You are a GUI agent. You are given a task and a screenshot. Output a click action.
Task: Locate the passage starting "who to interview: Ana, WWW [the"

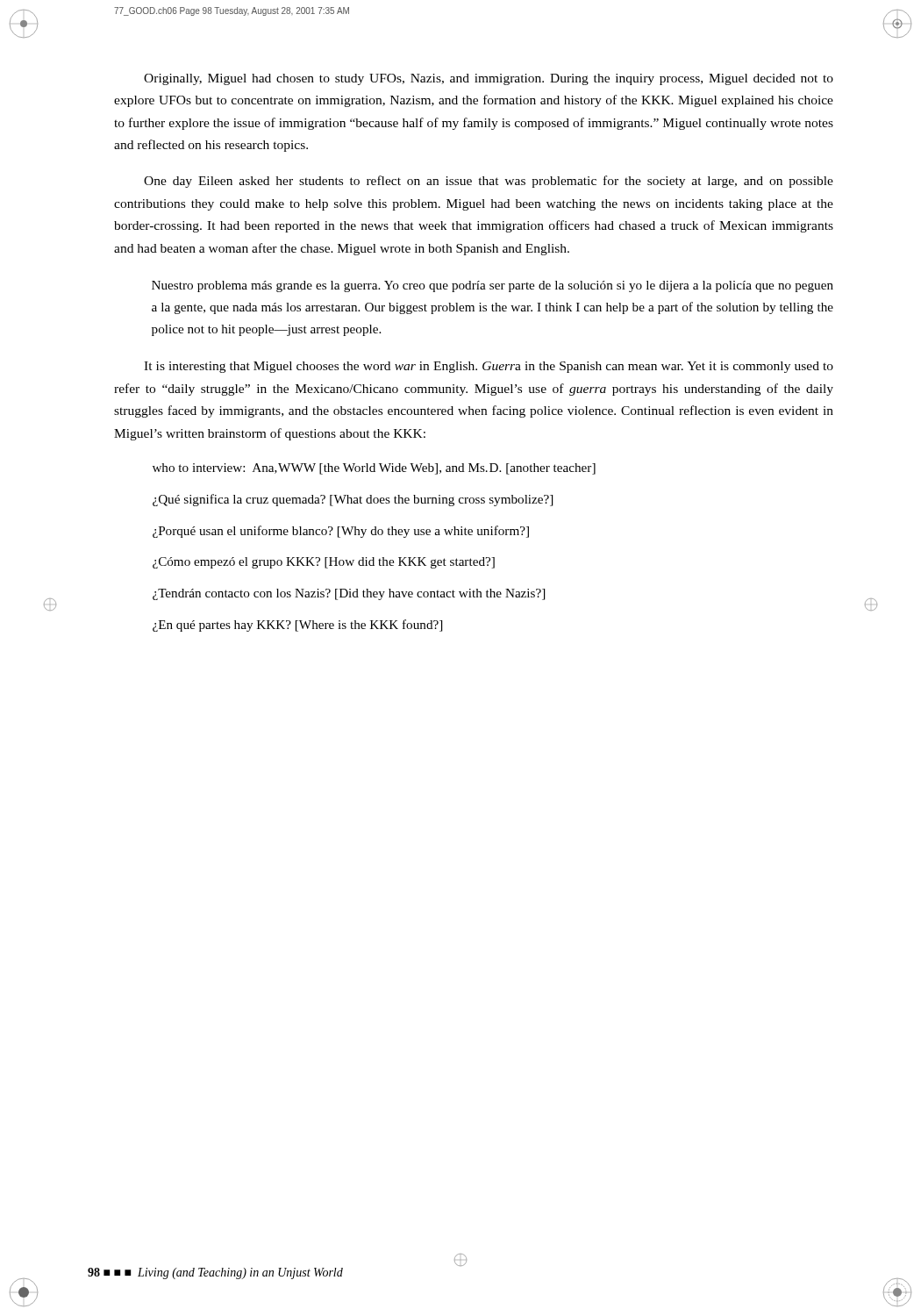tap(374, 468)
